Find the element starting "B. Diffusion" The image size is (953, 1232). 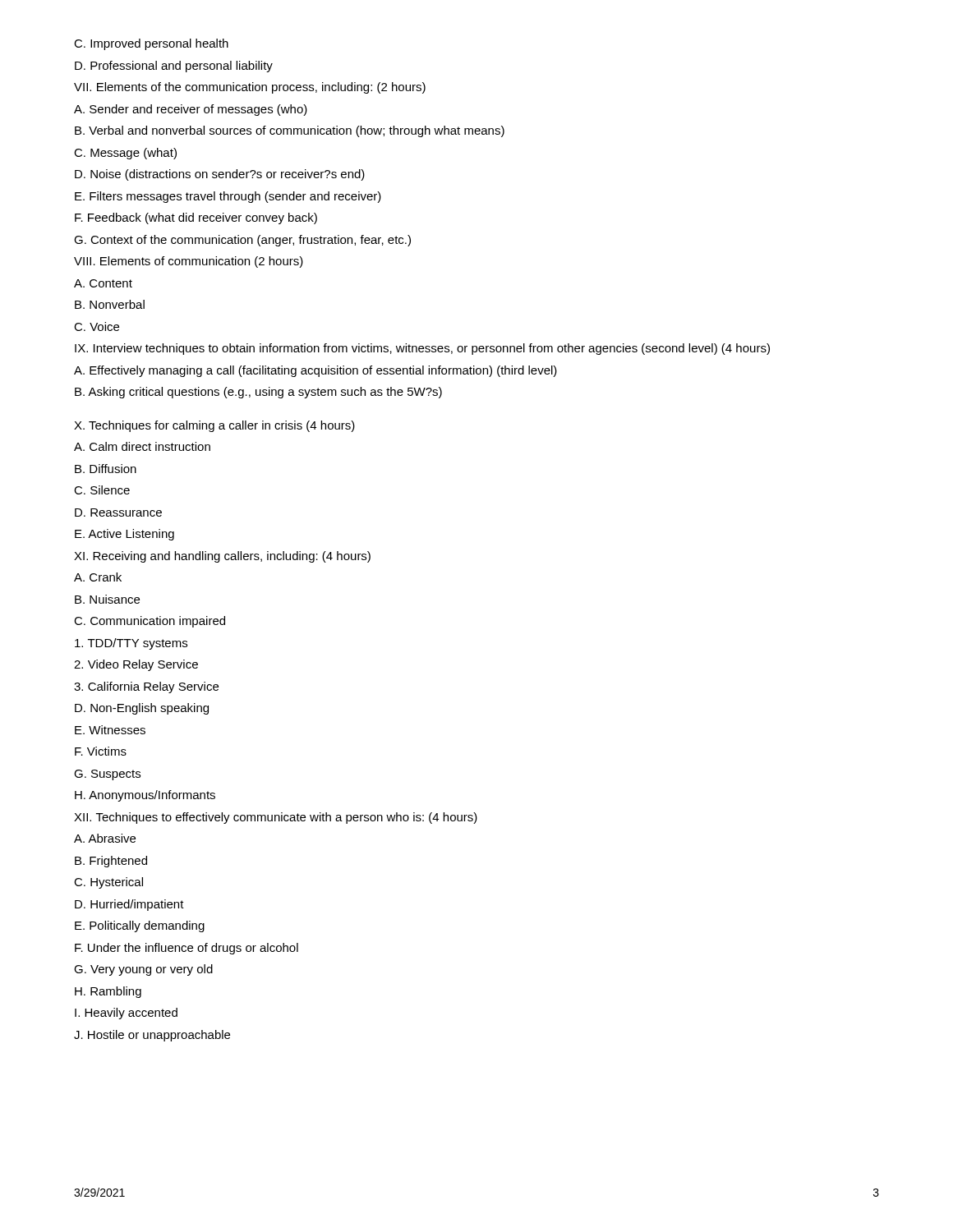pos(105,468)
